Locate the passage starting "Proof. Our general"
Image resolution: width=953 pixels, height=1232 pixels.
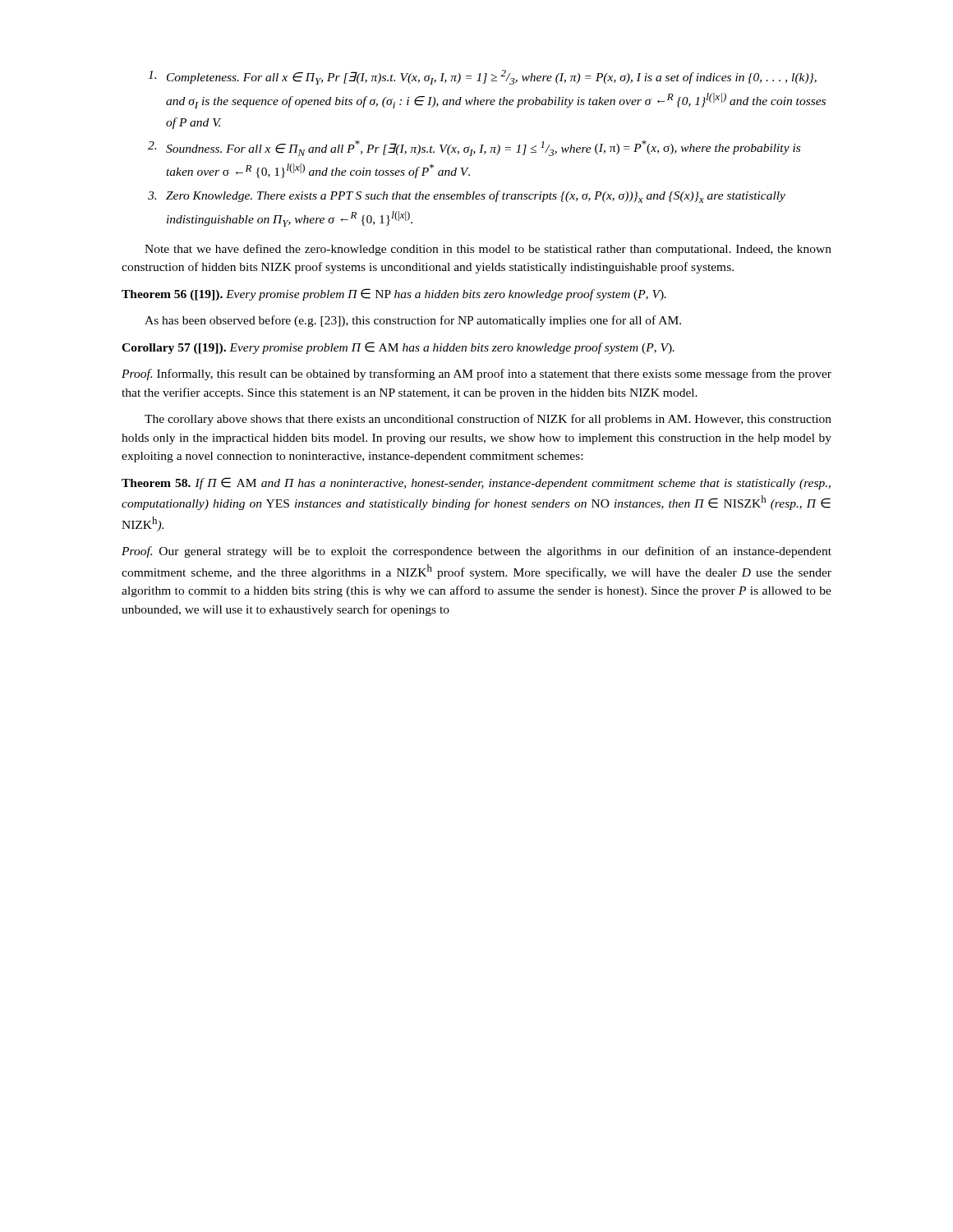pyautogui.click(x=476, y=581)
